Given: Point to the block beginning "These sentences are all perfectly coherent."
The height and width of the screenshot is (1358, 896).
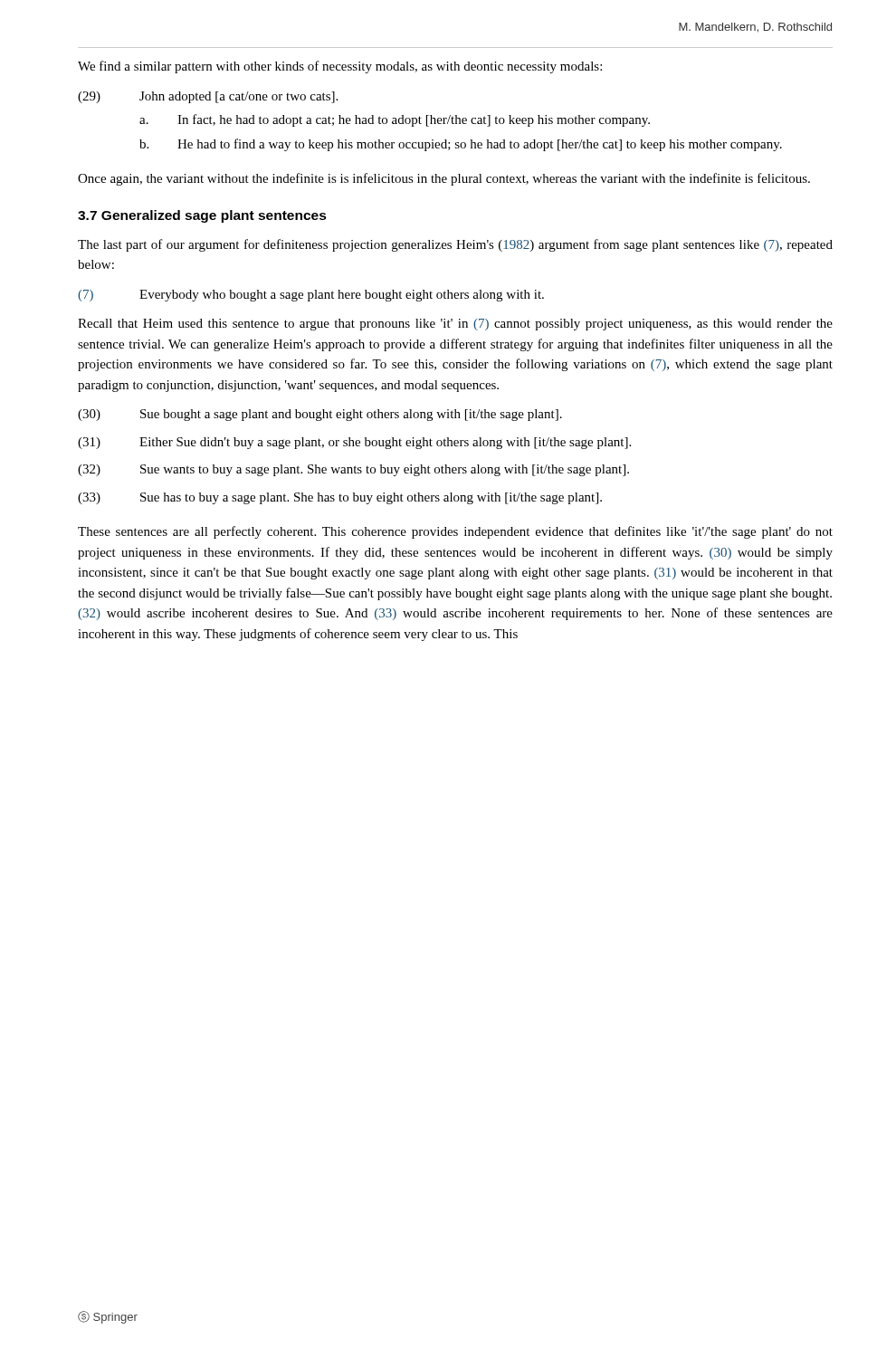Looking at the screenshot, I should click(455, 582).
